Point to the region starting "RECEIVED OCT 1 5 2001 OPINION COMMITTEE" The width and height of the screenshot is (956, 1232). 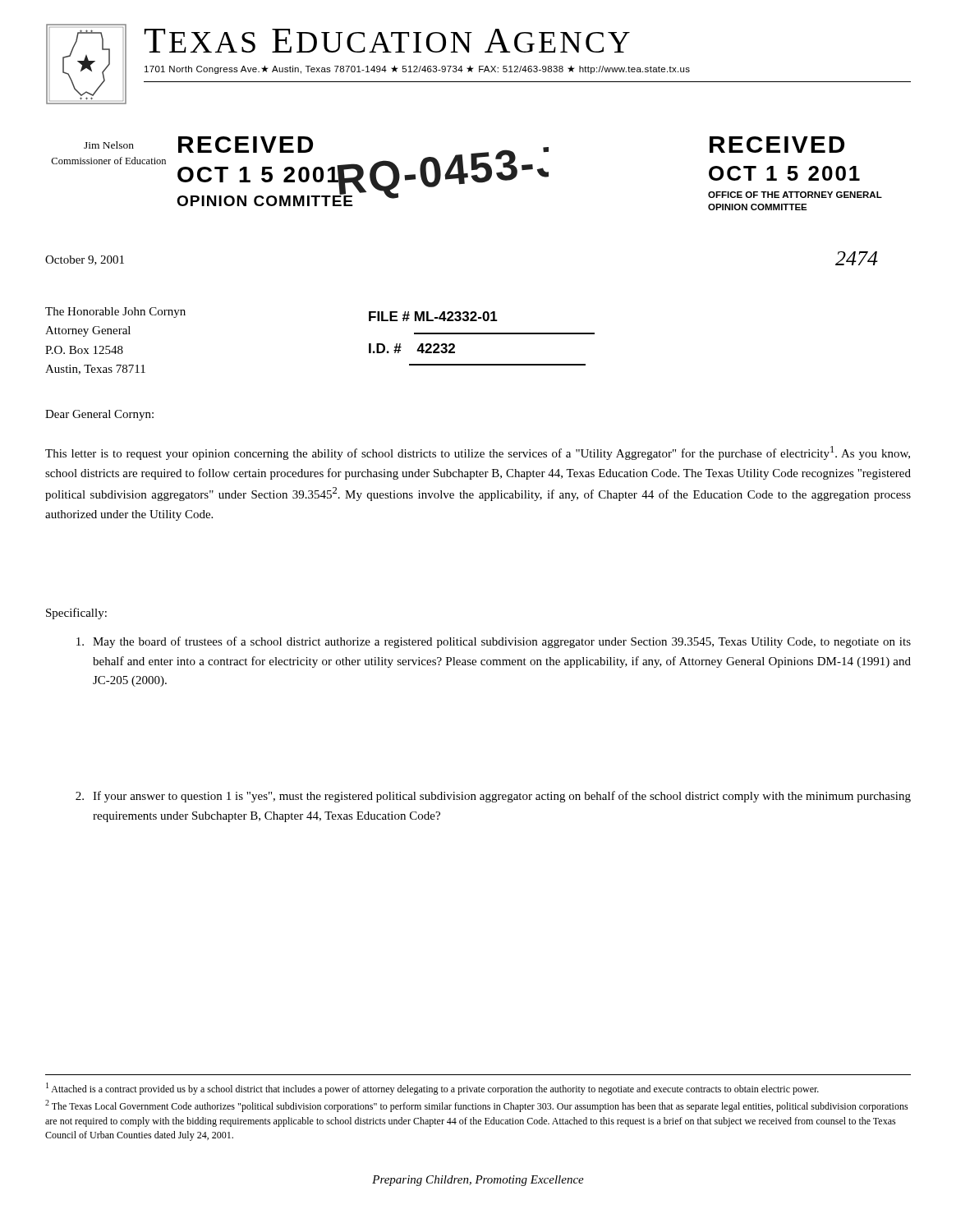click(x=265, y=170)
